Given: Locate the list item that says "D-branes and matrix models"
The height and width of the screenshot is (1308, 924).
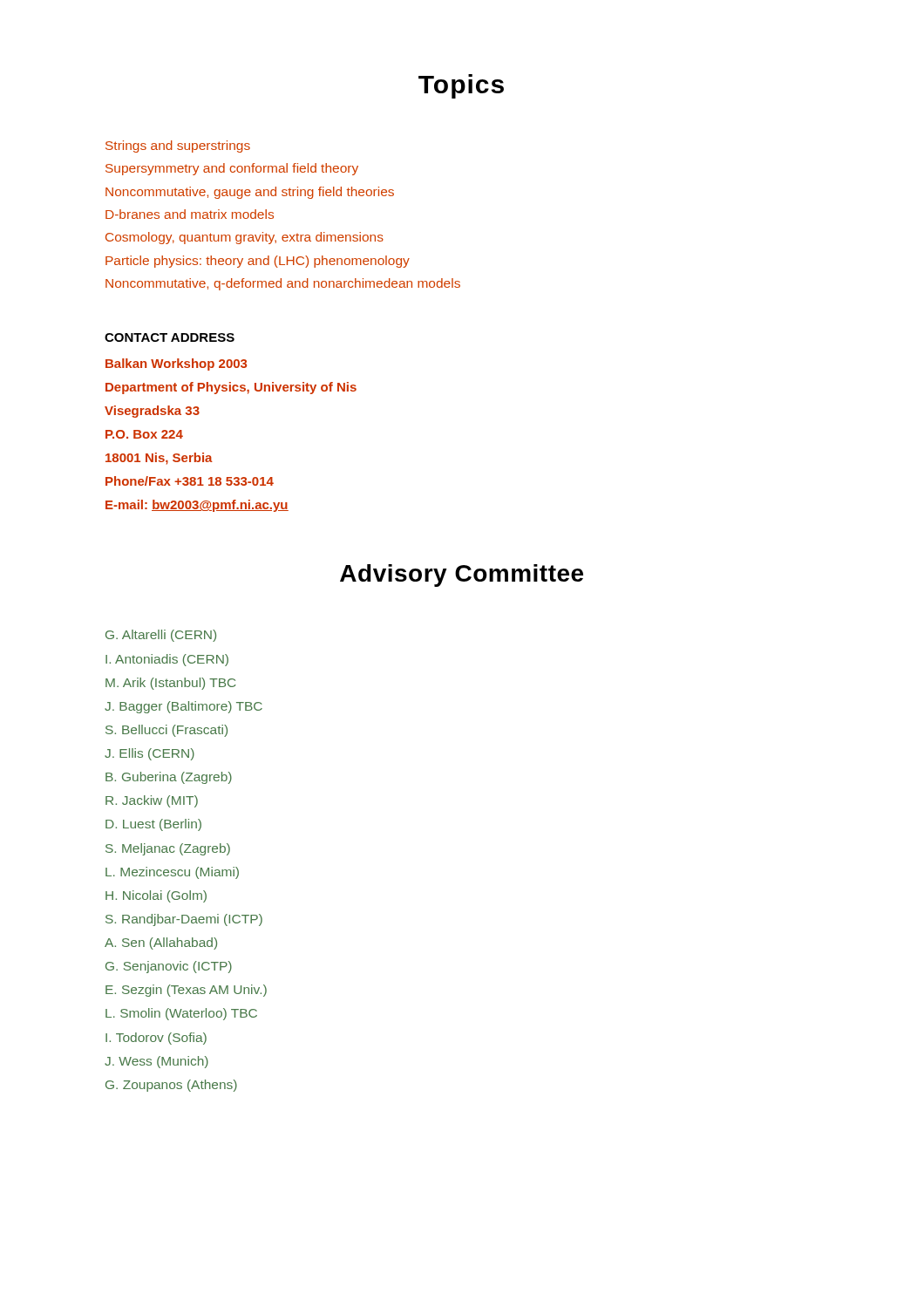Looking at the screenshot, I should click(189, 214).
